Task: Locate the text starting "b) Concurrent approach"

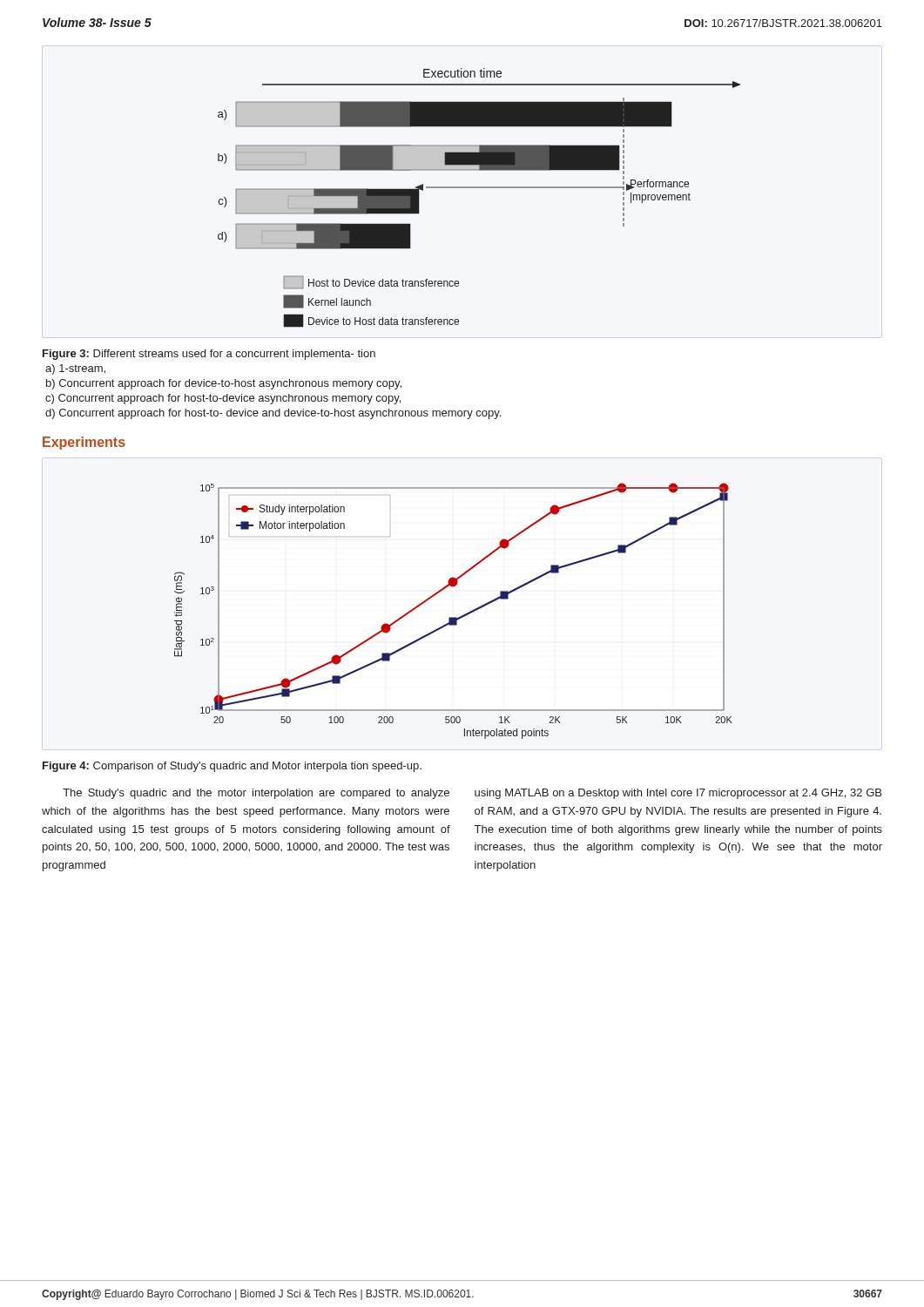Action: 224,383
